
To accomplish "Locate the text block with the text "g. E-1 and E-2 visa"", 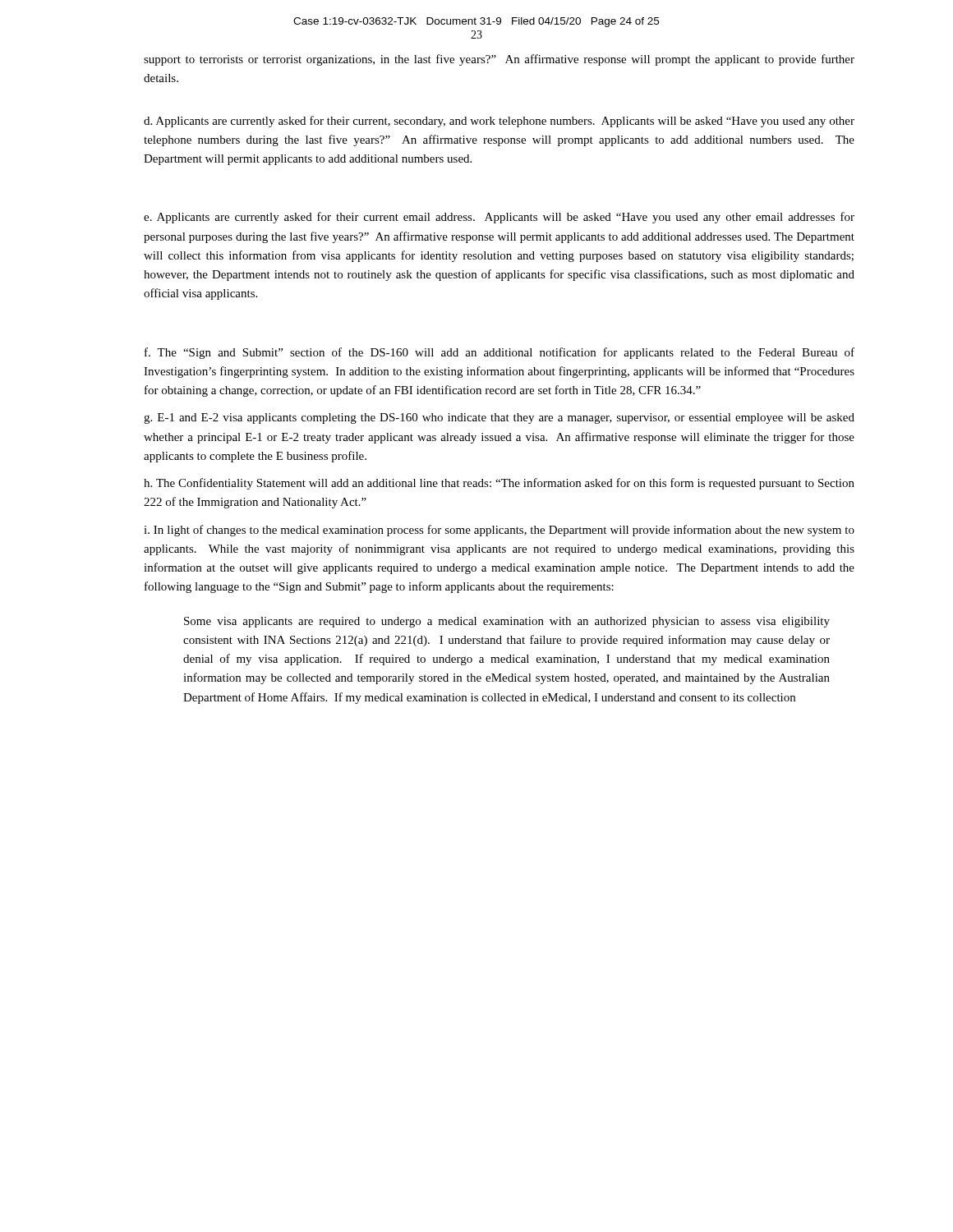I will click(499, 437).
